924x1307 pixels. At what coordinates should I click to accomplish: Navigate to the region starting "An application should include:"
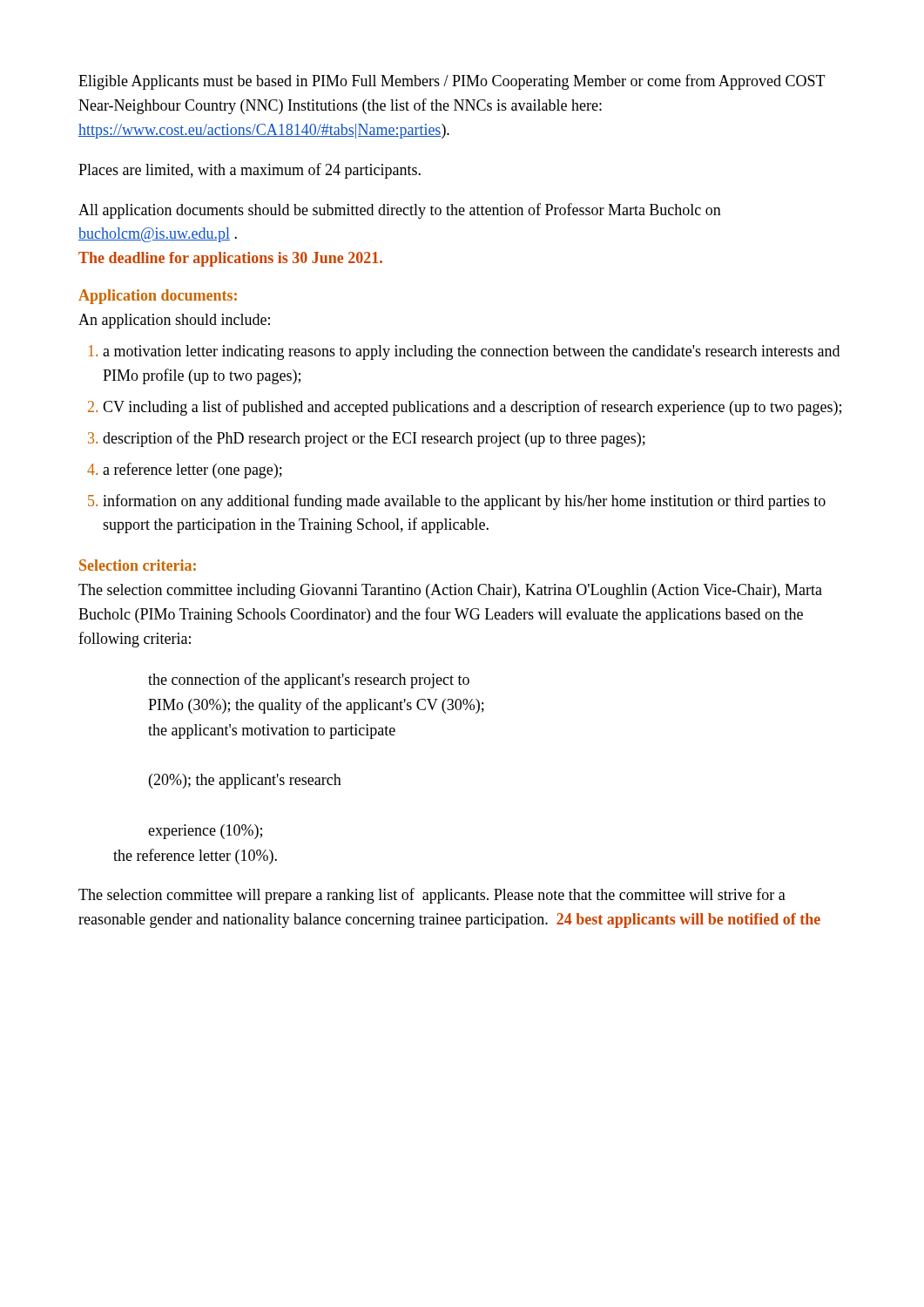(x=175, y=320)
